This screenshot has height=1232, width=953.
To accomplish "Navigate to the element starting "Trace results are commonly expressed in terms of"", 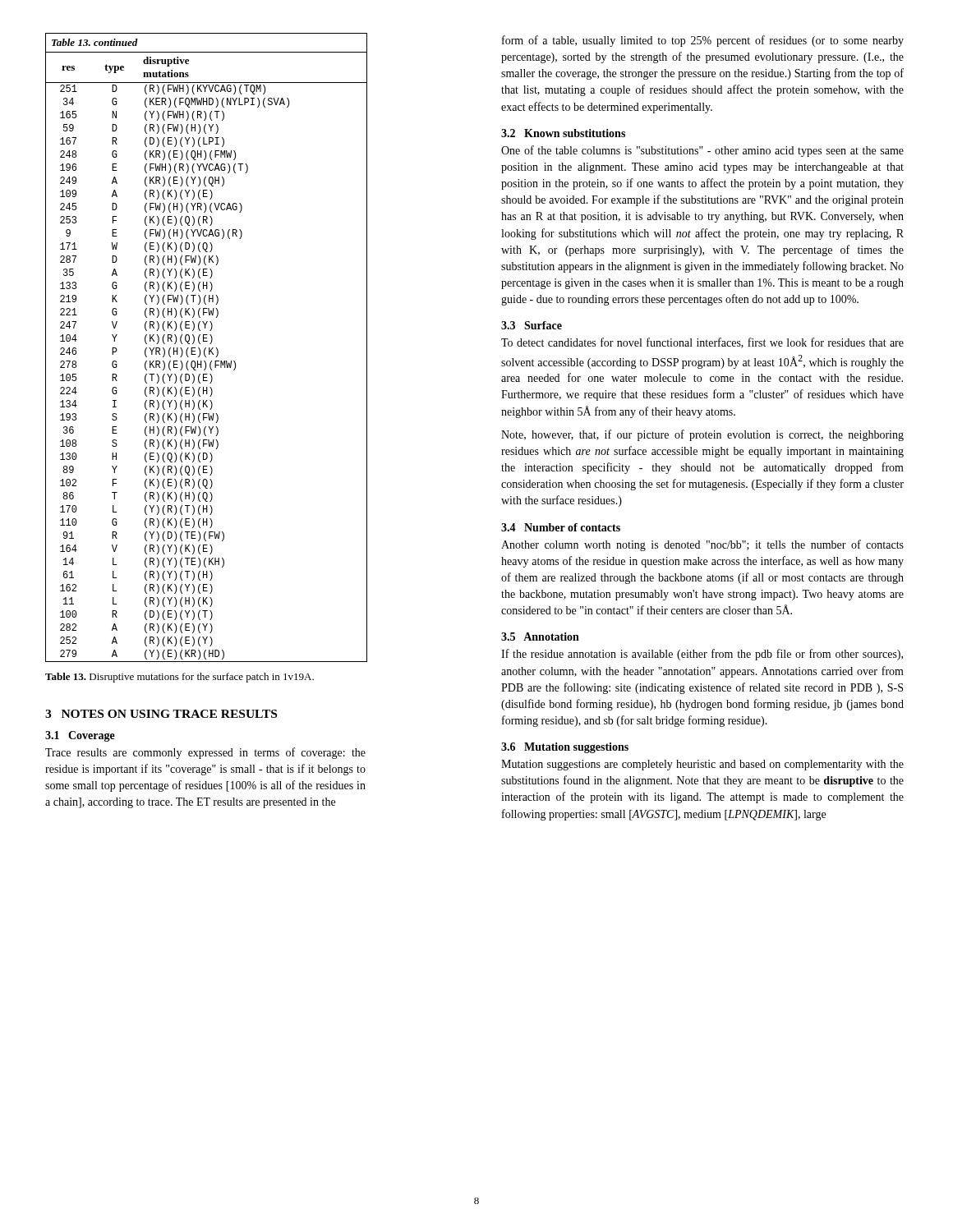I will 205,778.
